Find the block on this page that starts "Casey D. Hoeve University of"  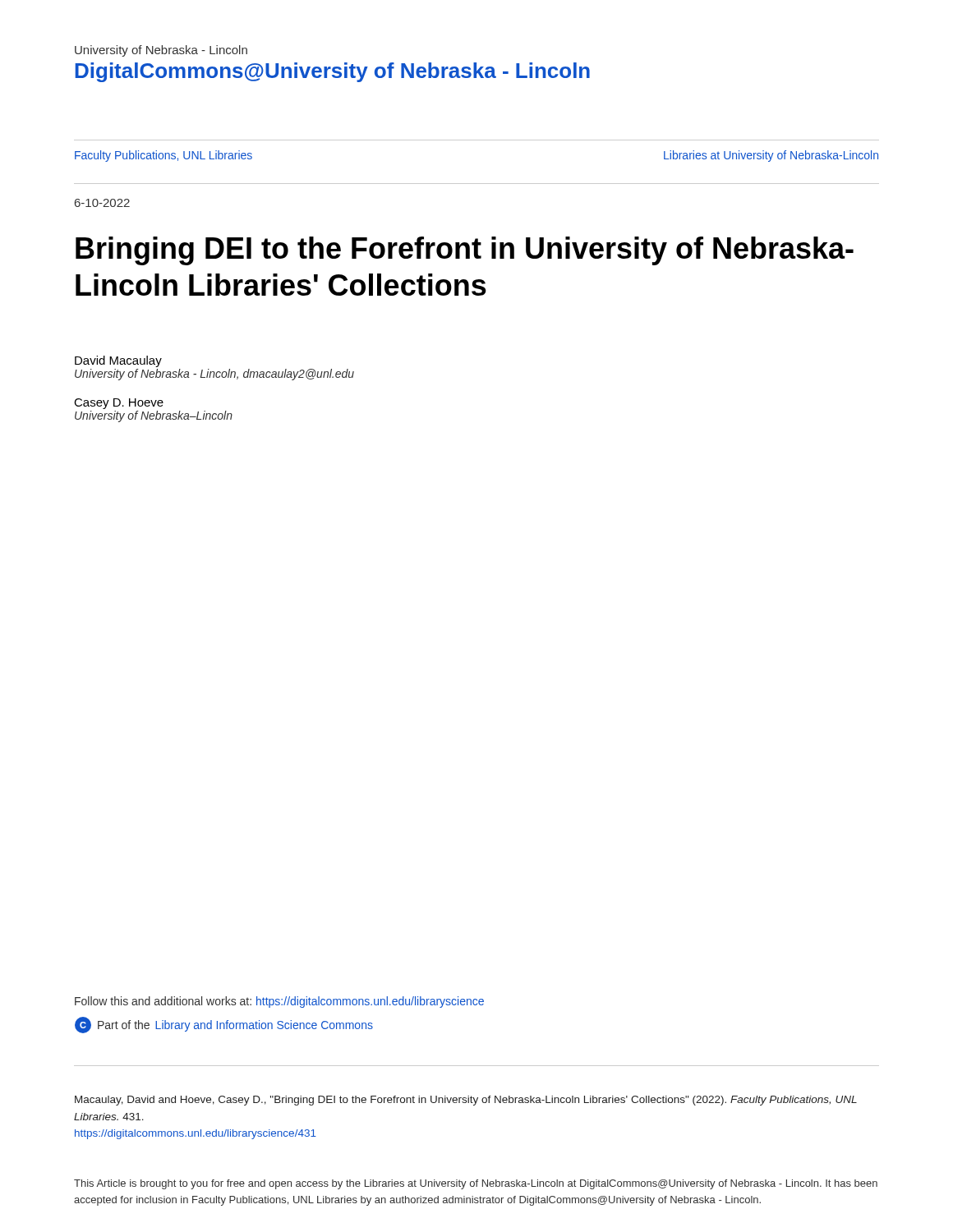214,409
